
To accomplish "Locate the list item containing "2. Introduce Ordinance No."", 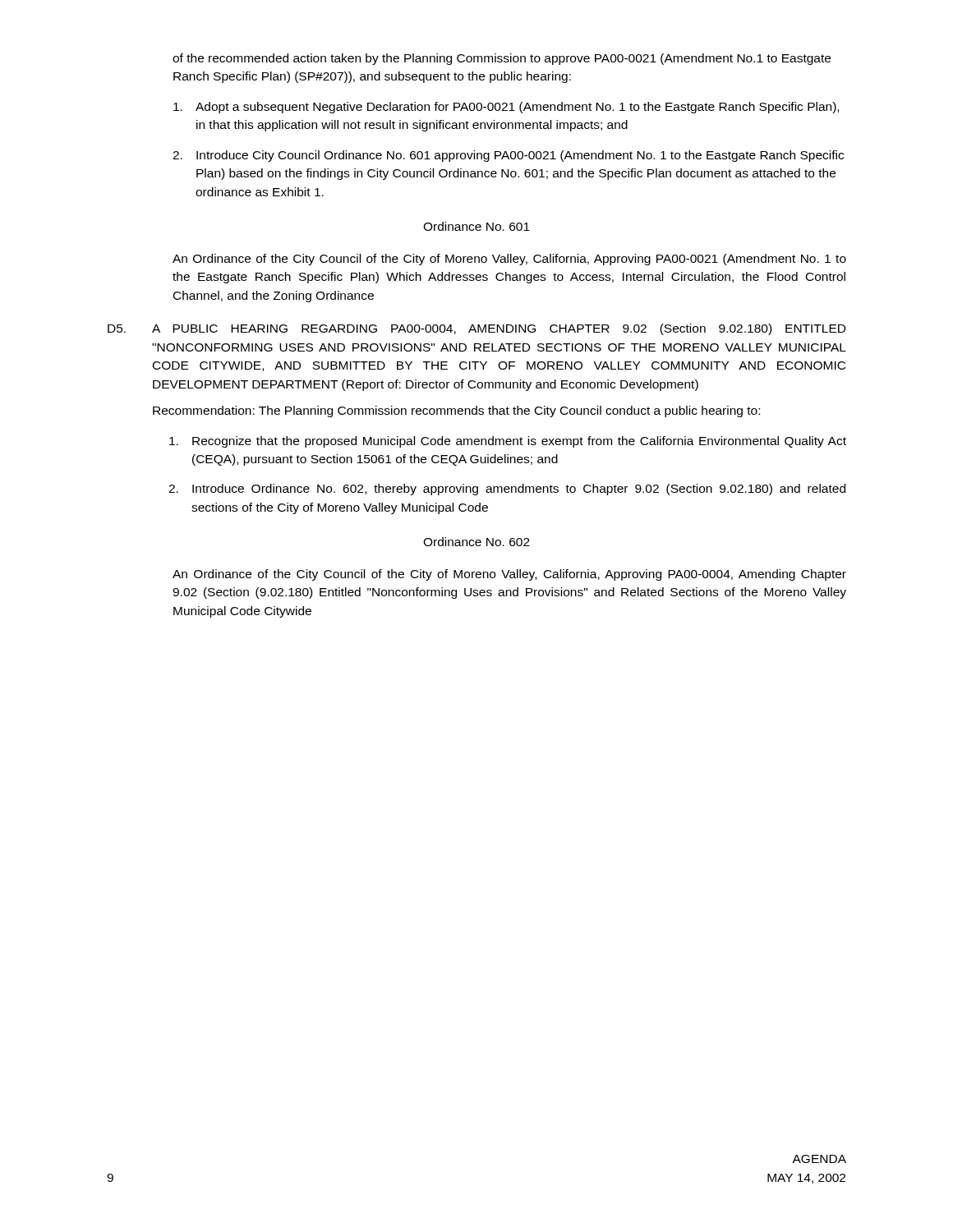I will pyautogui.click(x=507, y=498).
